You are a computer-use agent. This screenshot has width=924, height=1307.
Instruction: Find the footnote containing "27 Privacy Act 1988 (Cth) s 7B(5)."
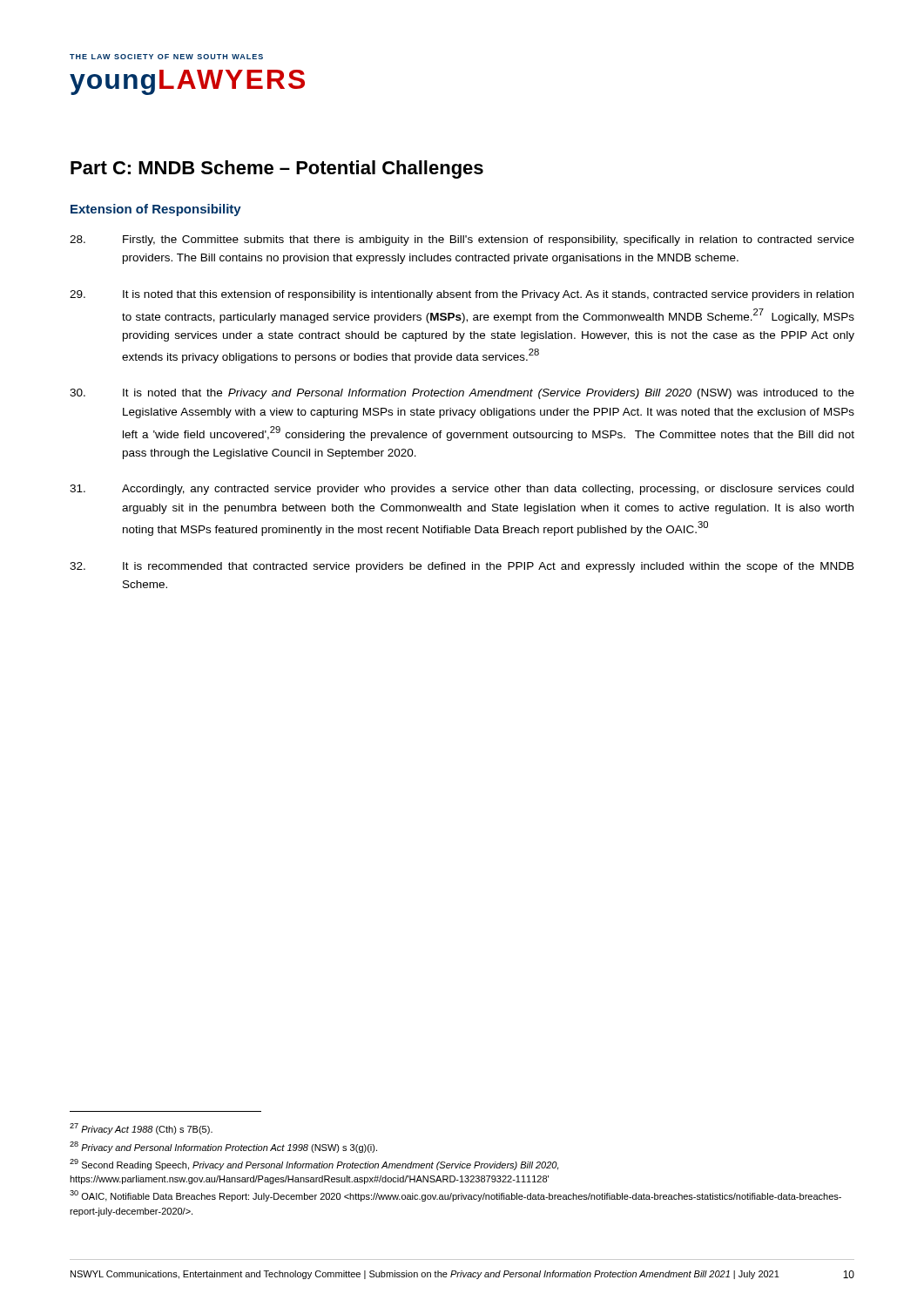[141, 1128]
